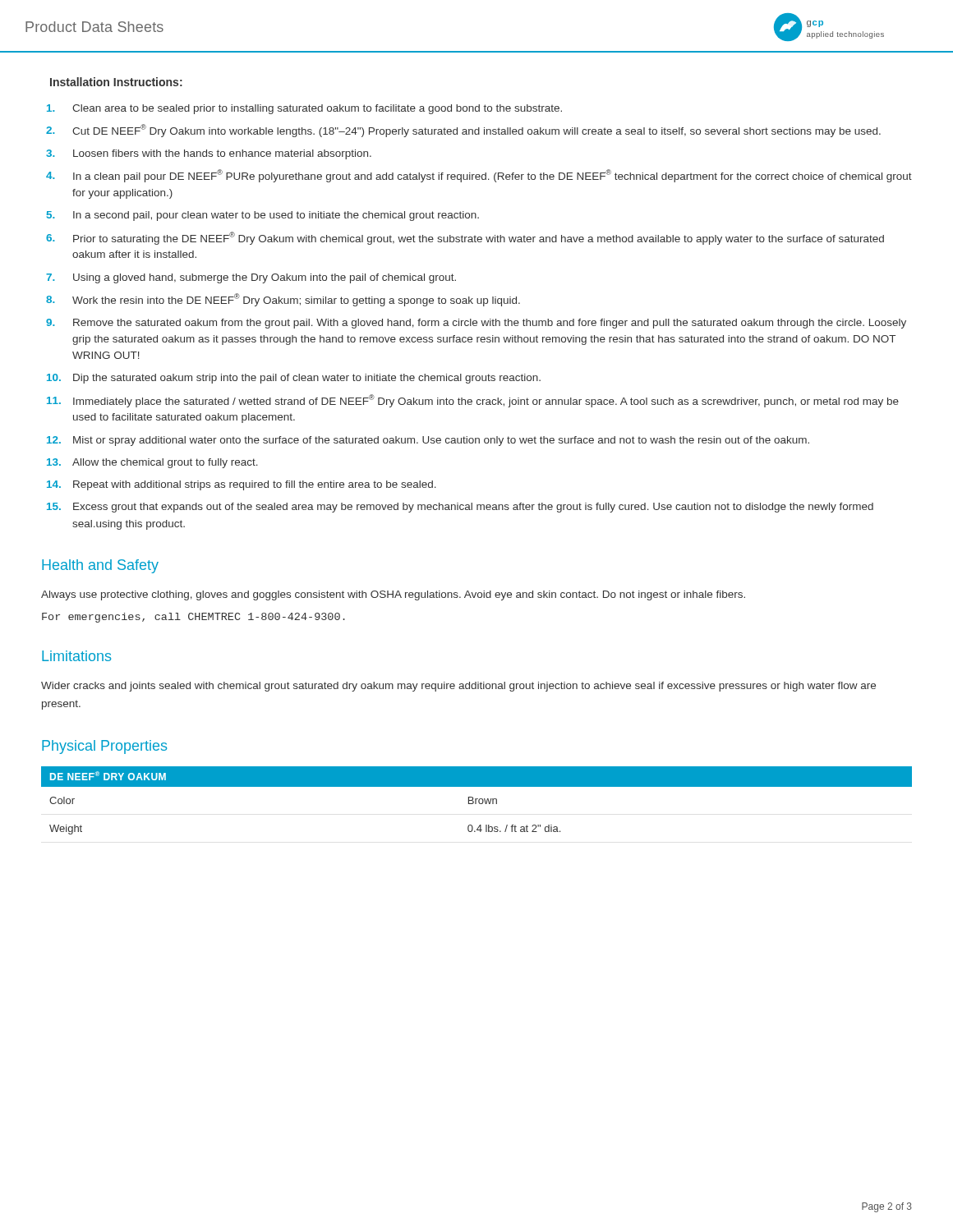
Task: Select the list item containing "Prior to saturating the DE"
Action: pos(478,245)
